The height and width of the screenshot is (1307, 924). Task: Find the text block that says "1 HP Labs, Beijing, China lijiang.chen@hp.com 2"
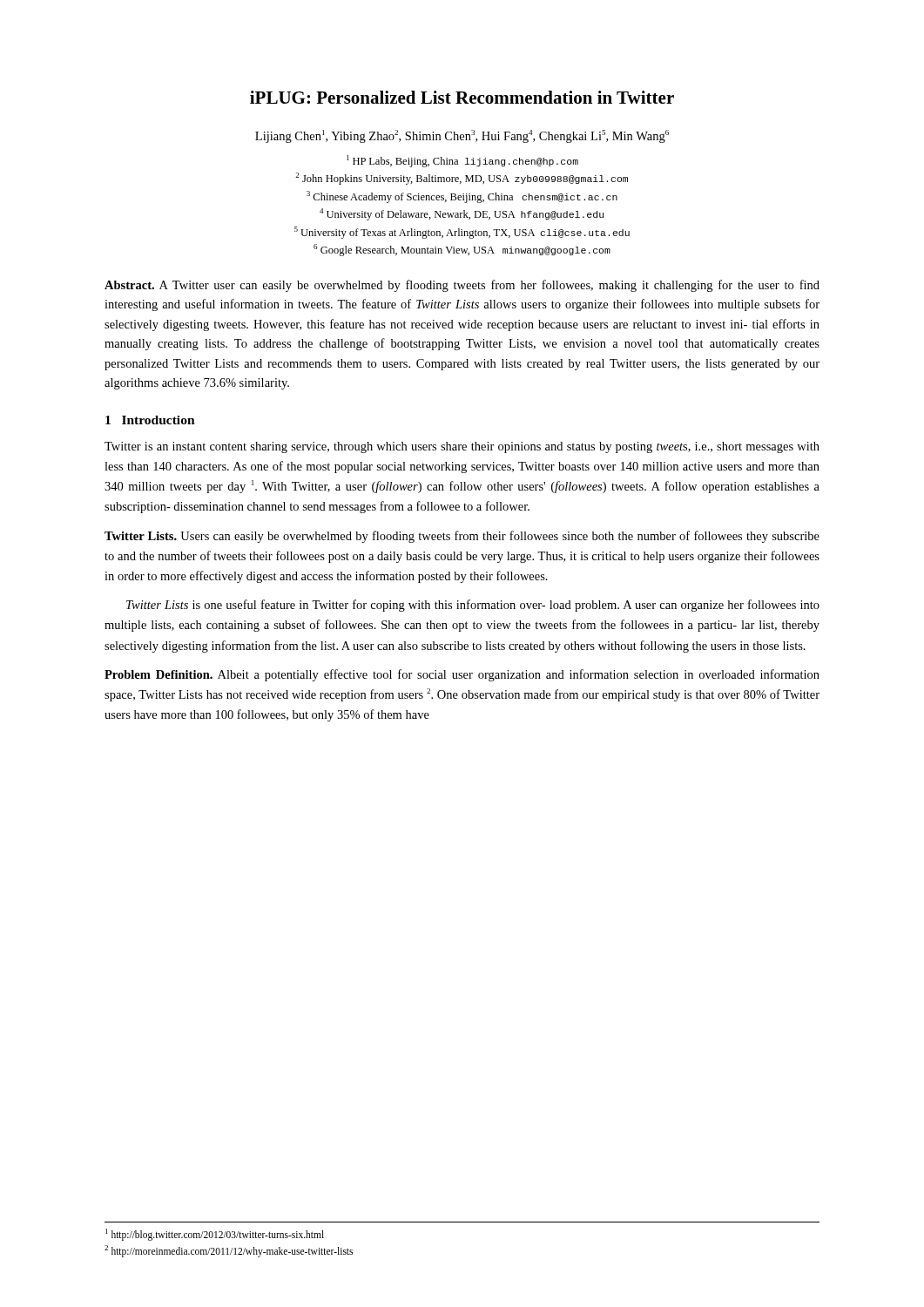[462, 205]
